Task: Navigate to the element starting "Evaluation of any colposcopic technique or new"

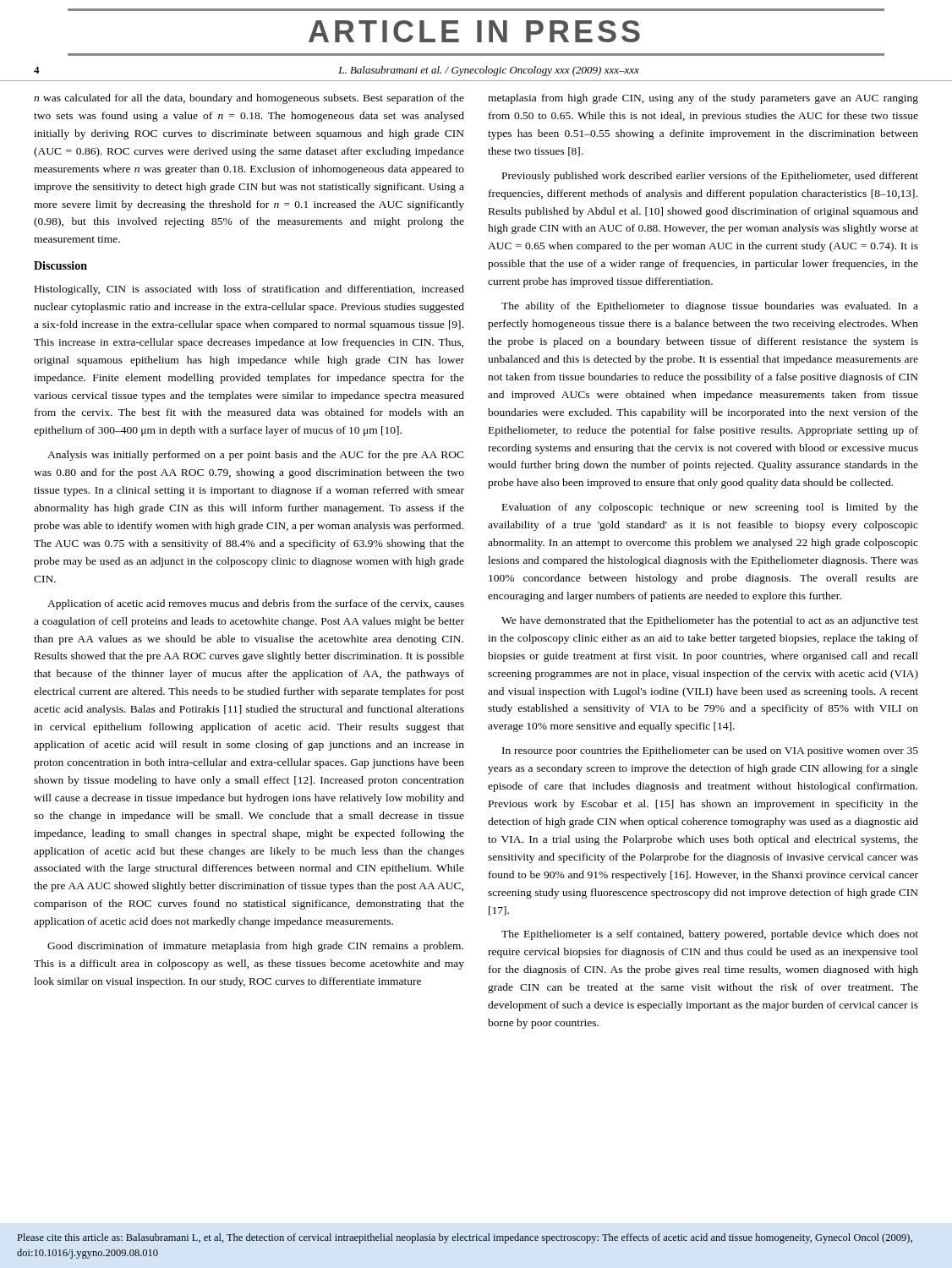Action: tap(703, 552)
